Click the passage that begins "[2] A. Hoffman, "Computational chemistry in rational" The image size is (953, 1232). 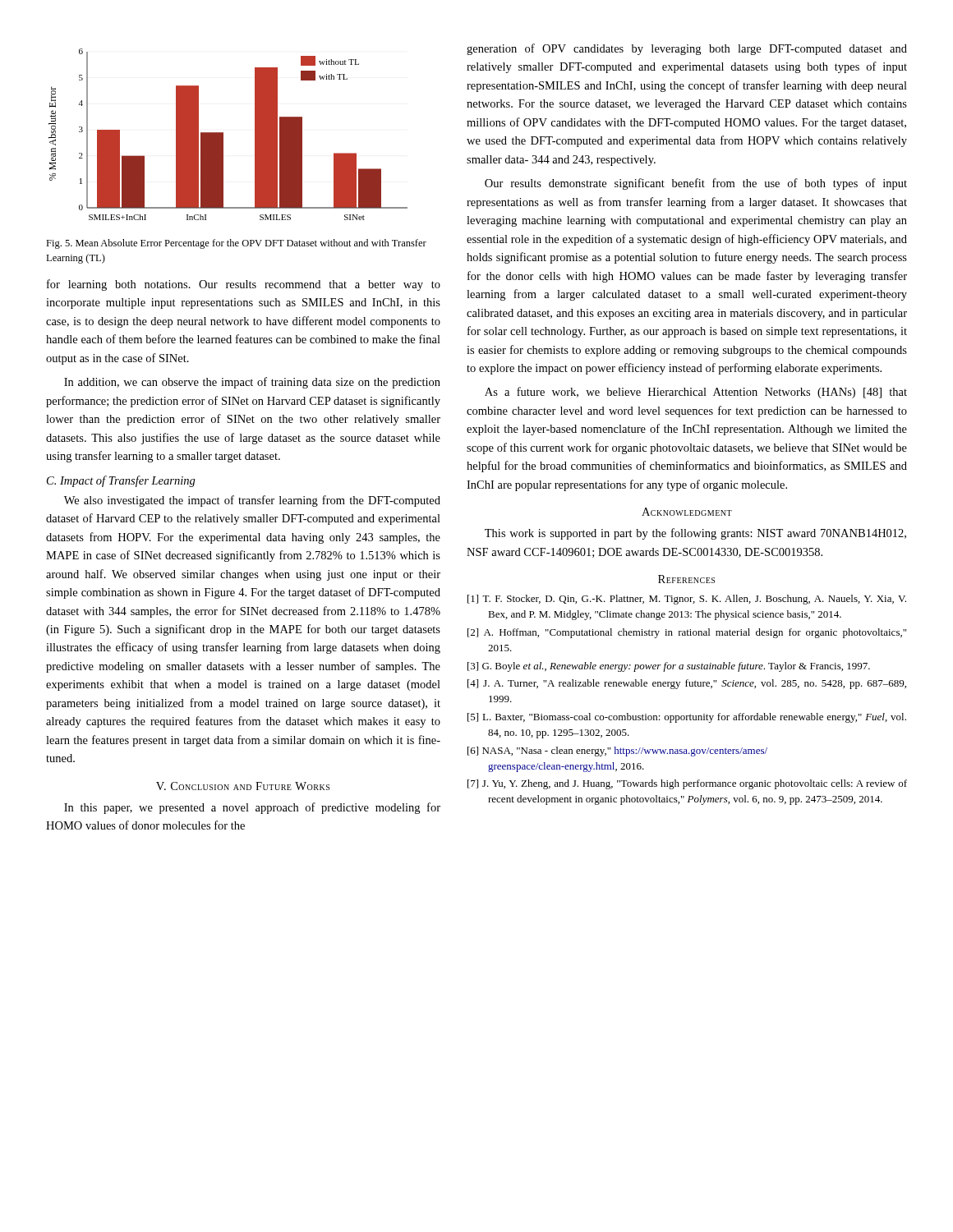[687, 640]
